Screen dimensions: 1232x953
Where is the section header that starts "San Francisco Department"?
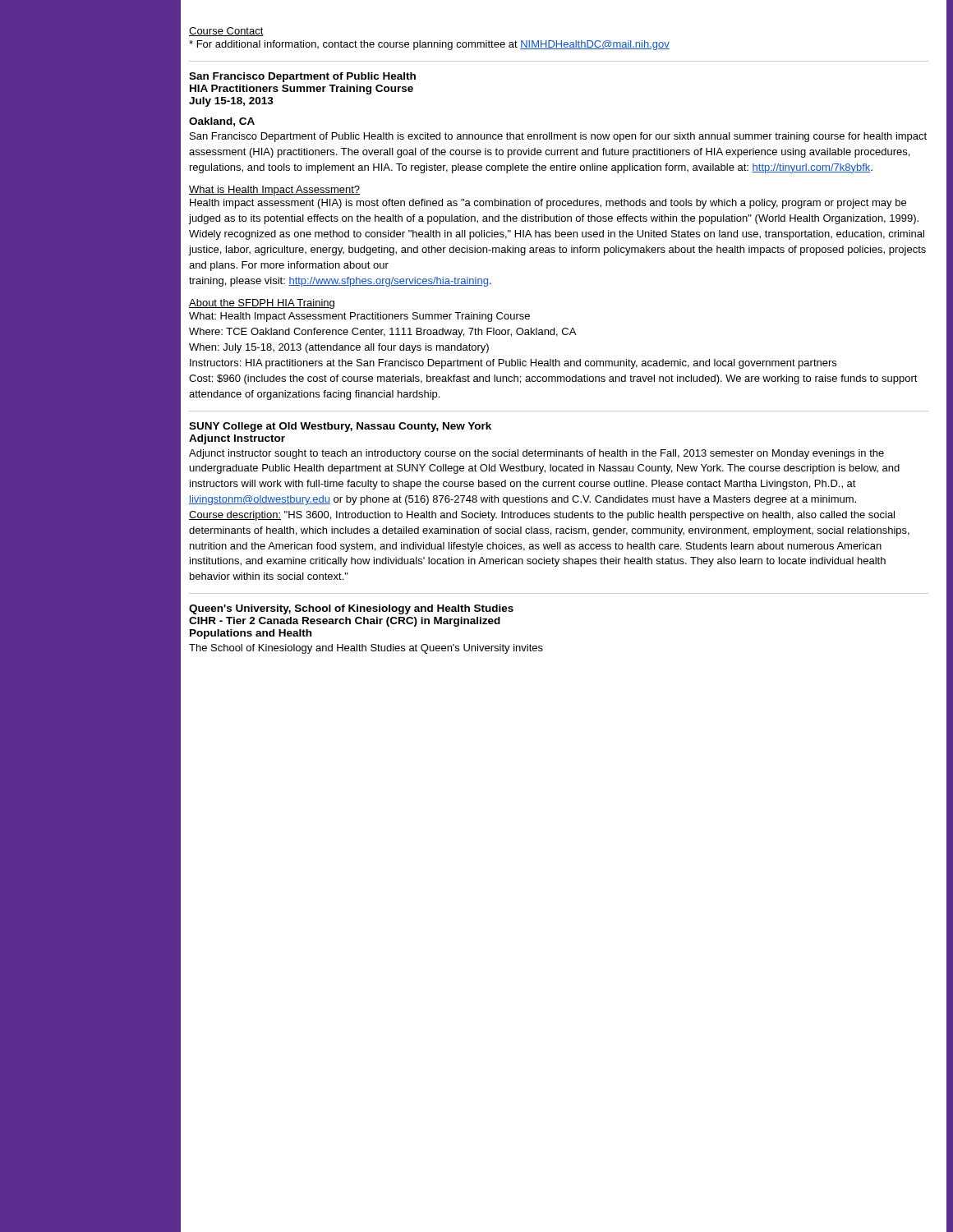pos(303,88)
